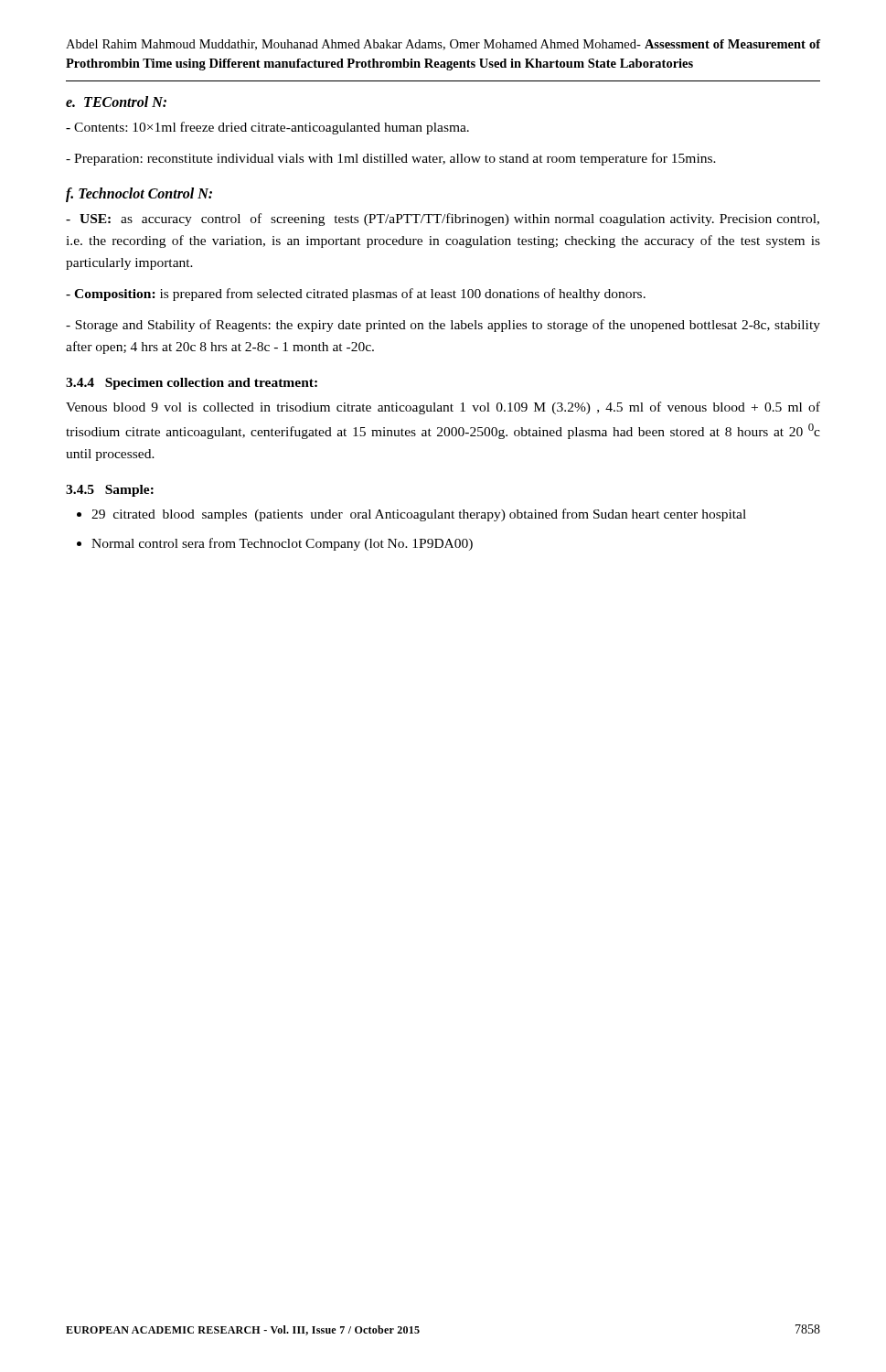Image resolution: width=886 pixels, height=1372 pixels.
Task: Find the element starting "Contents: 10×1ml freeze dried"
Action: pyautogui.click(x=268, y=127)
